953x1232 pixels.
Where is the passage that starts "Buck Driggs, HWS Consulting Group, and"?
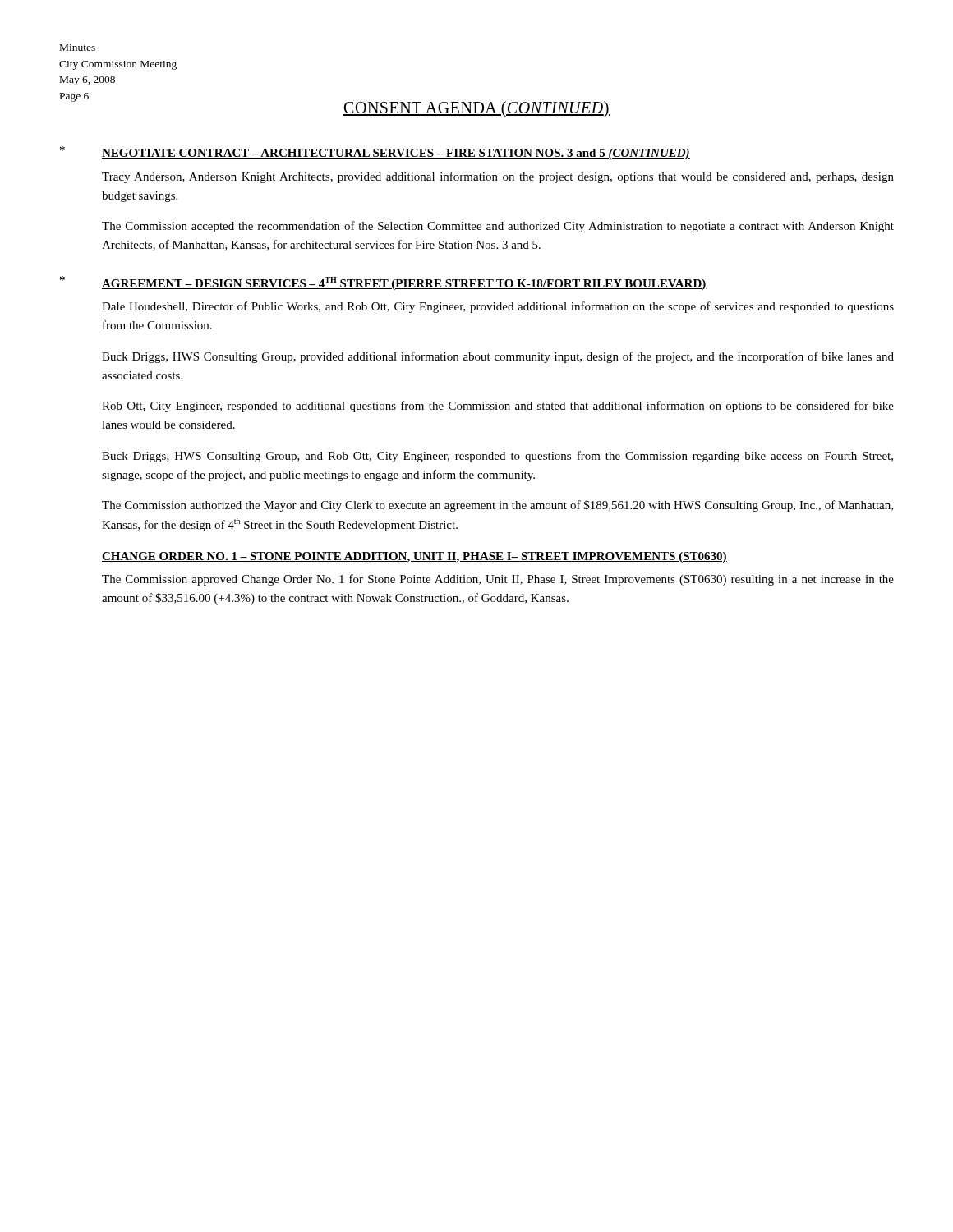click(498, 465)
